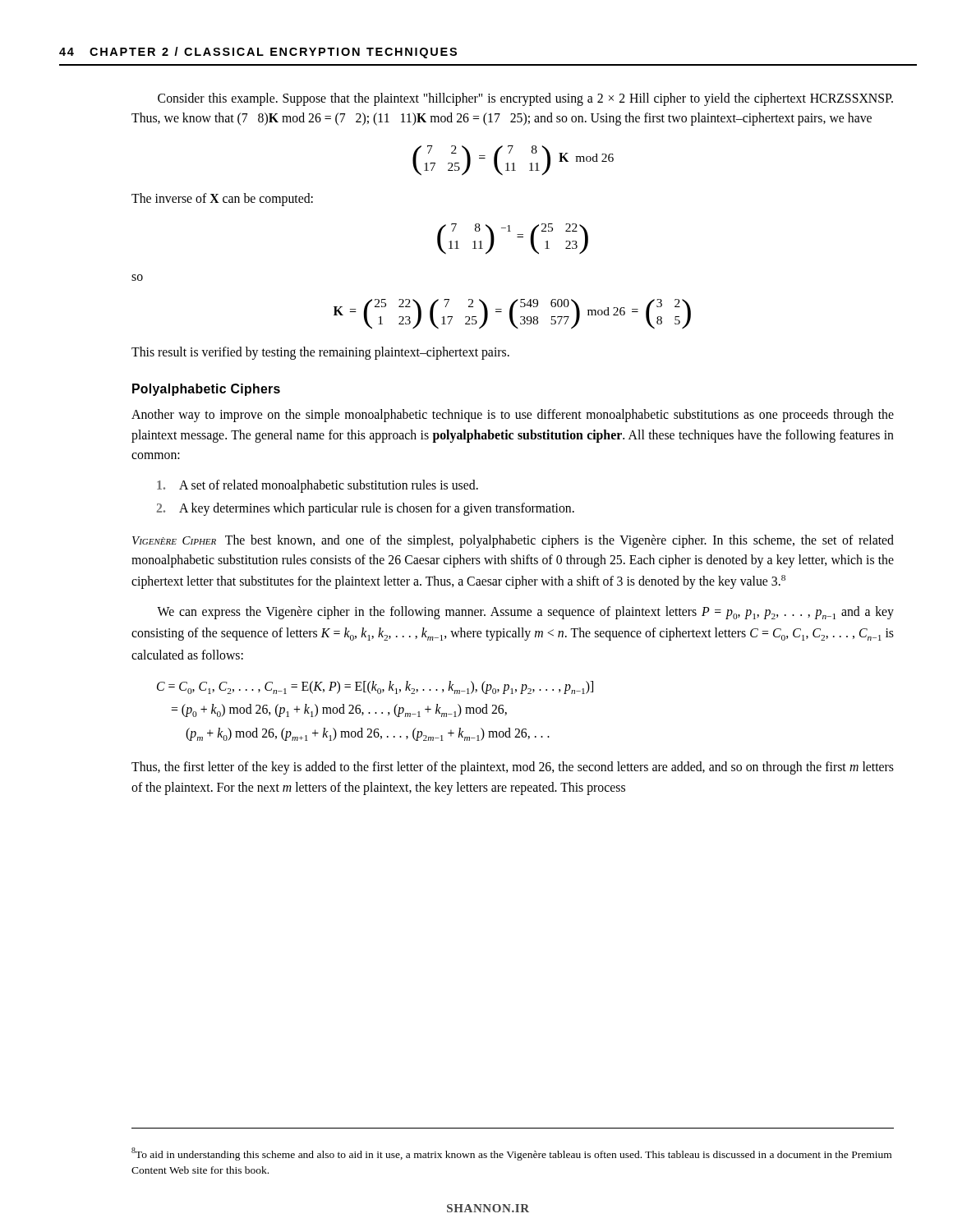Locate the list item with the text "A set of"
This screenshot has width=976, height=1232.
(317, 485)
